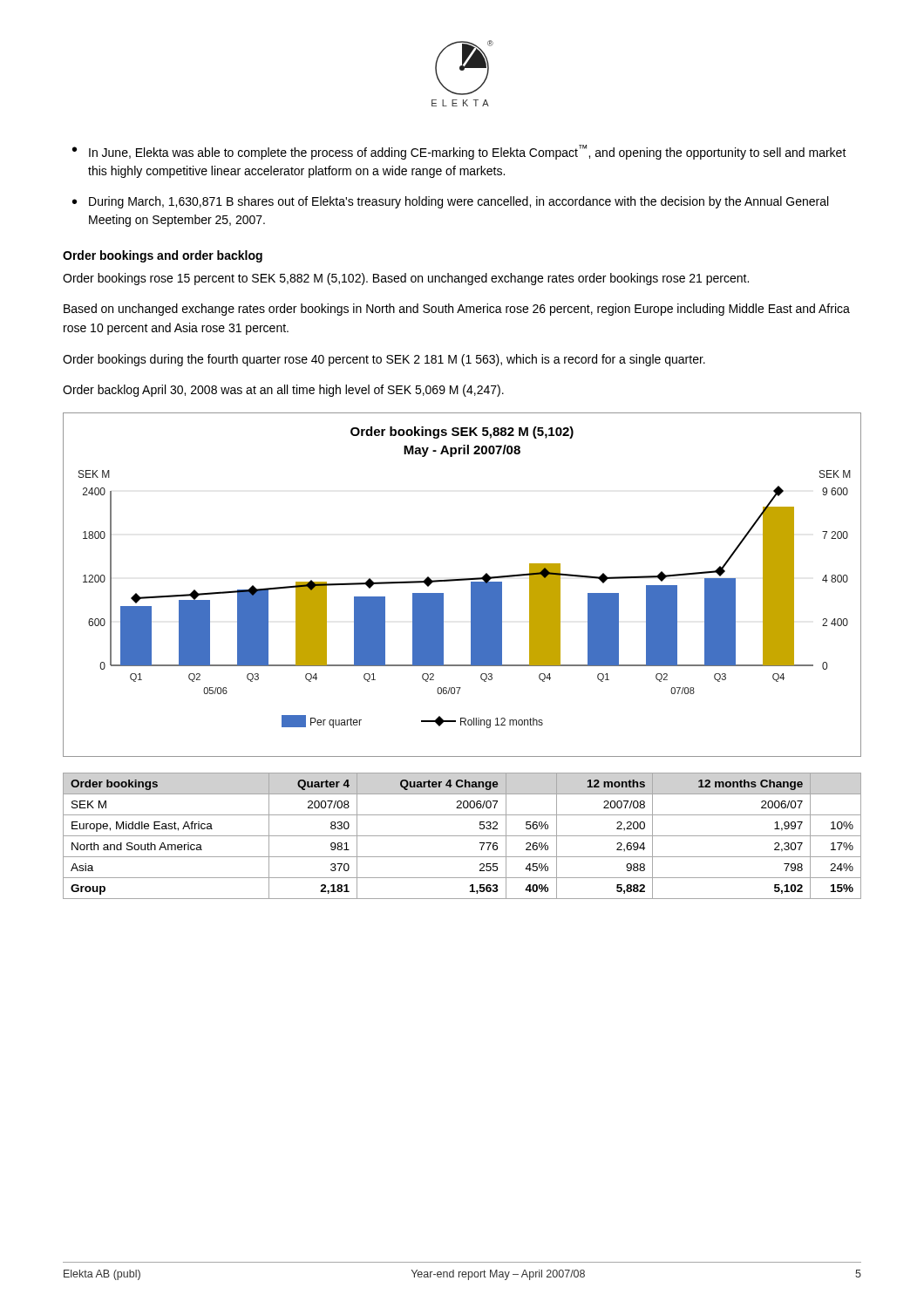Find the region starting "Order bookings rose 15 percent to SEK"
This screenshot has height=1308, width=924.
[x=406, y=278]
